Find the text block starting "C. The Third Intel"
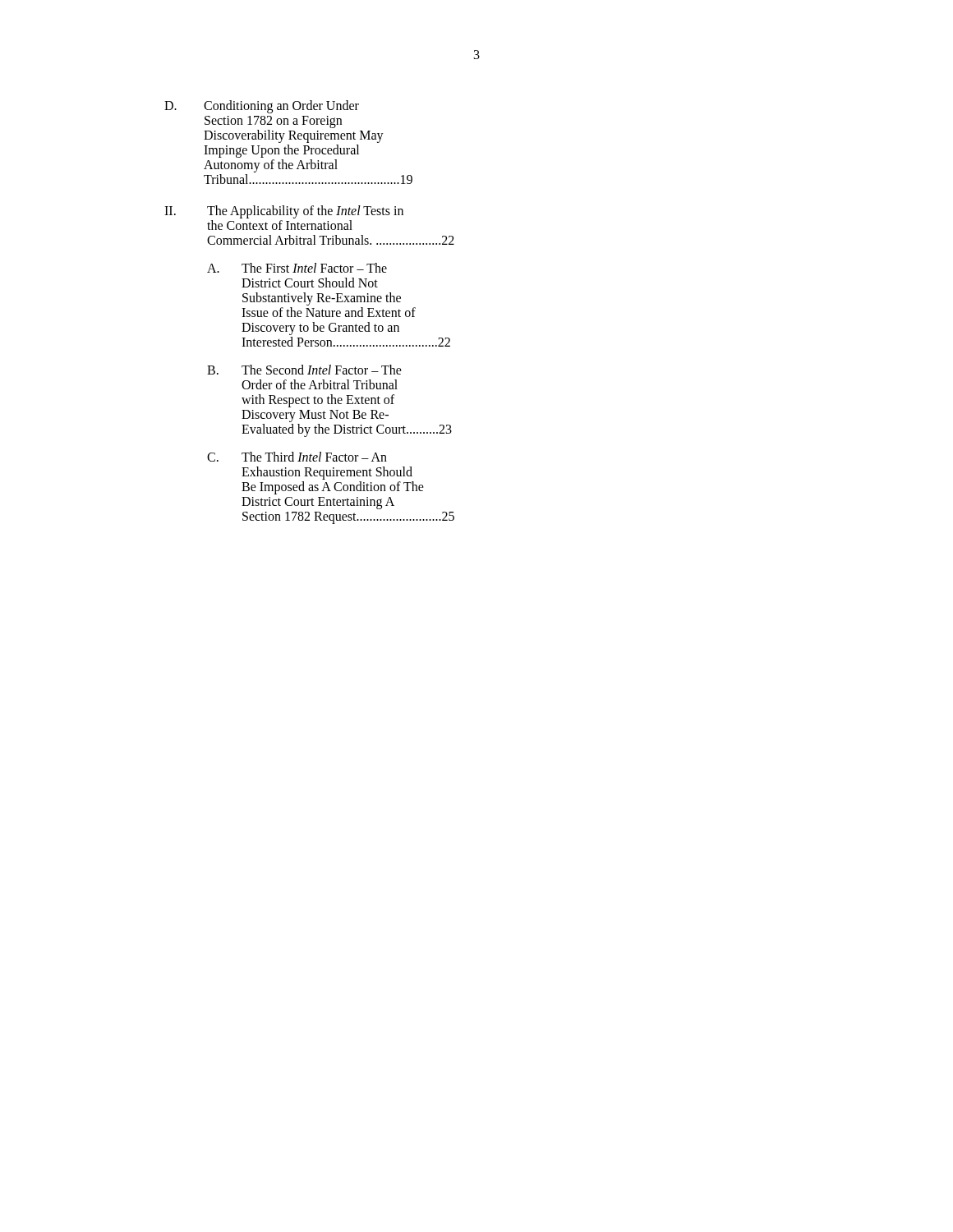This screenshot has height=1232, width=953. (297, 457)
